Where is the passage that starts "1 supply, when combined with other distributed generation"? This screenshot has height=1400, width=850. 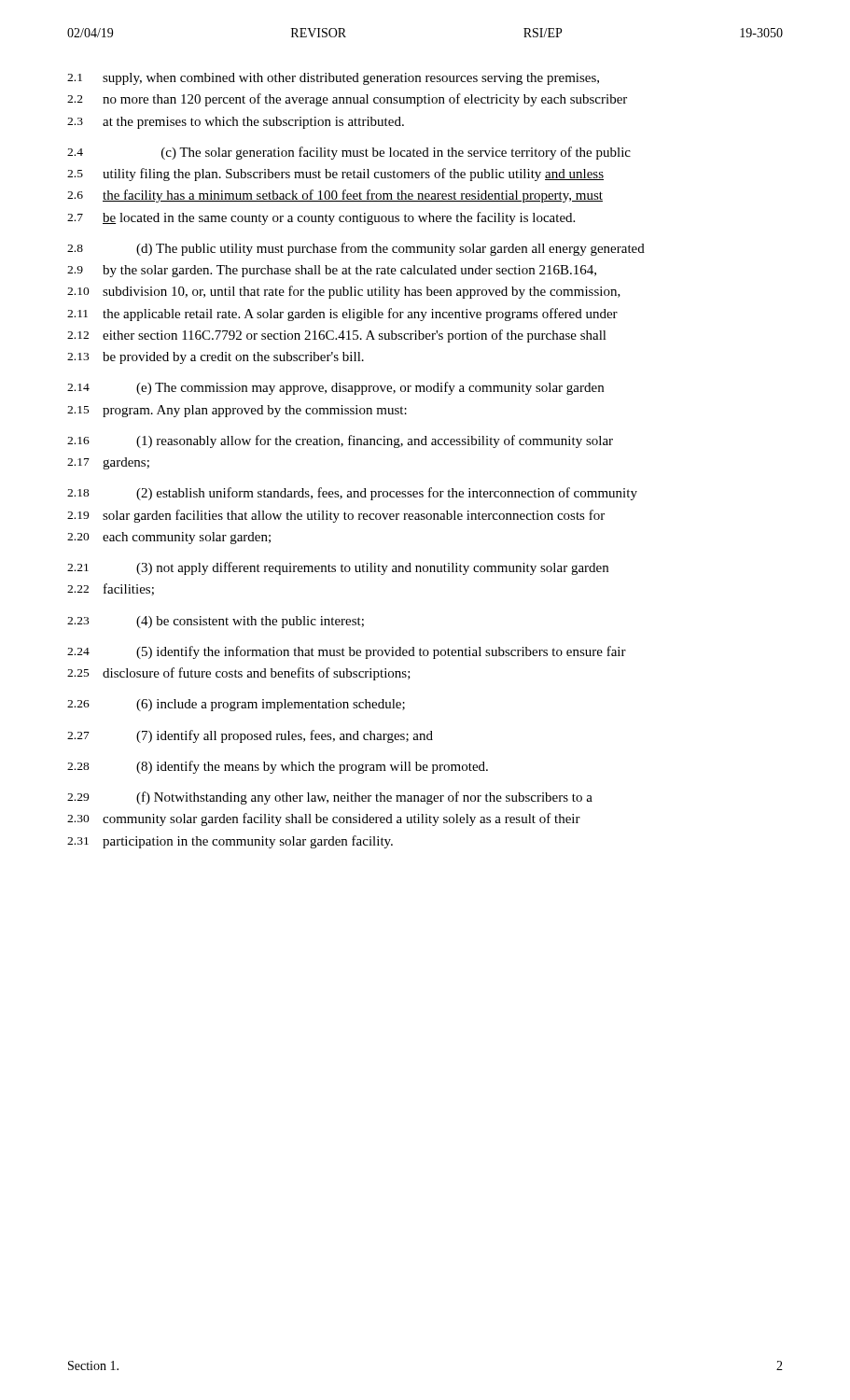(425, 78)
